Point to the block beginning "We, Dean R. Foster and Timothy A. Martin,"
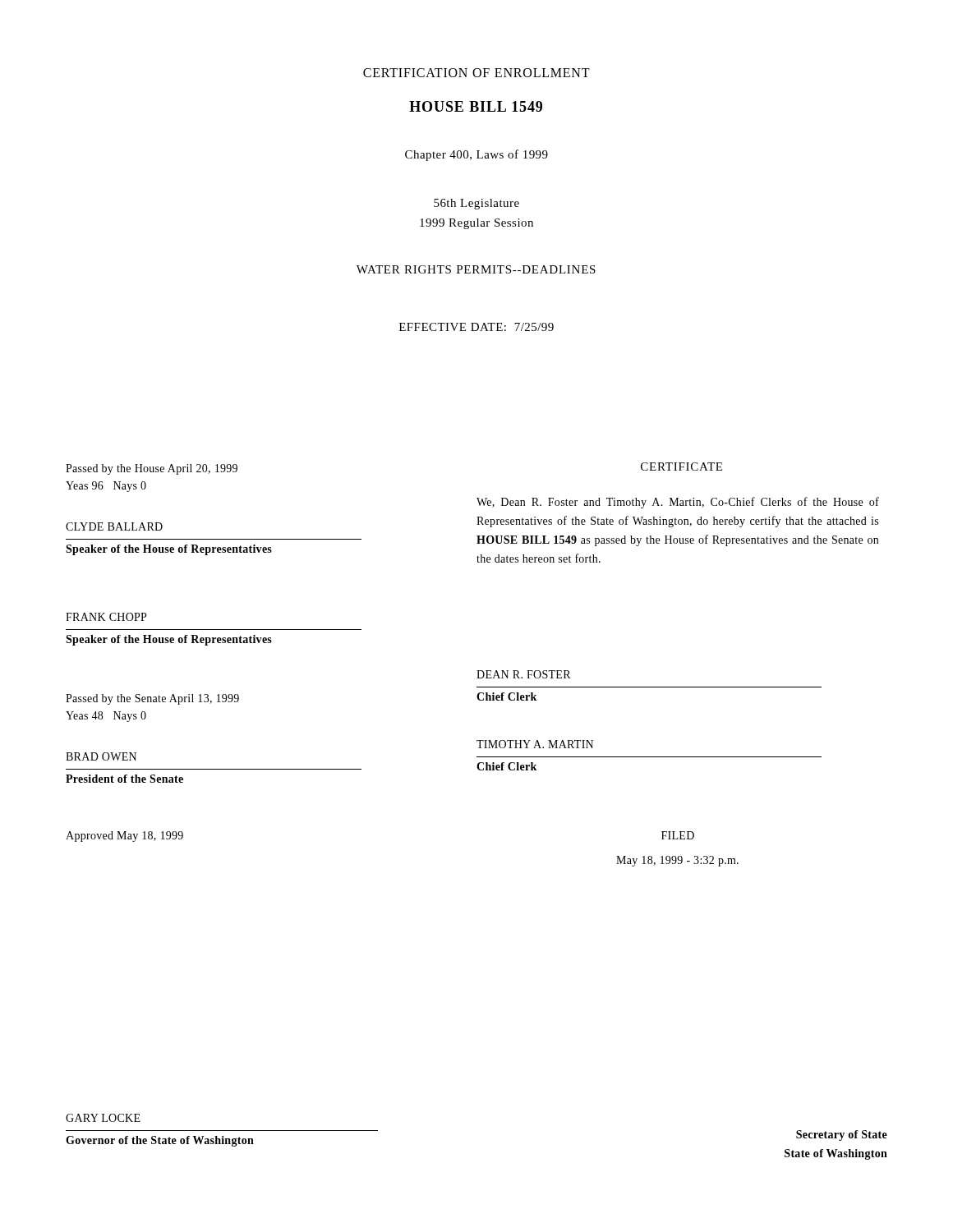 click(x=678, y=531)
